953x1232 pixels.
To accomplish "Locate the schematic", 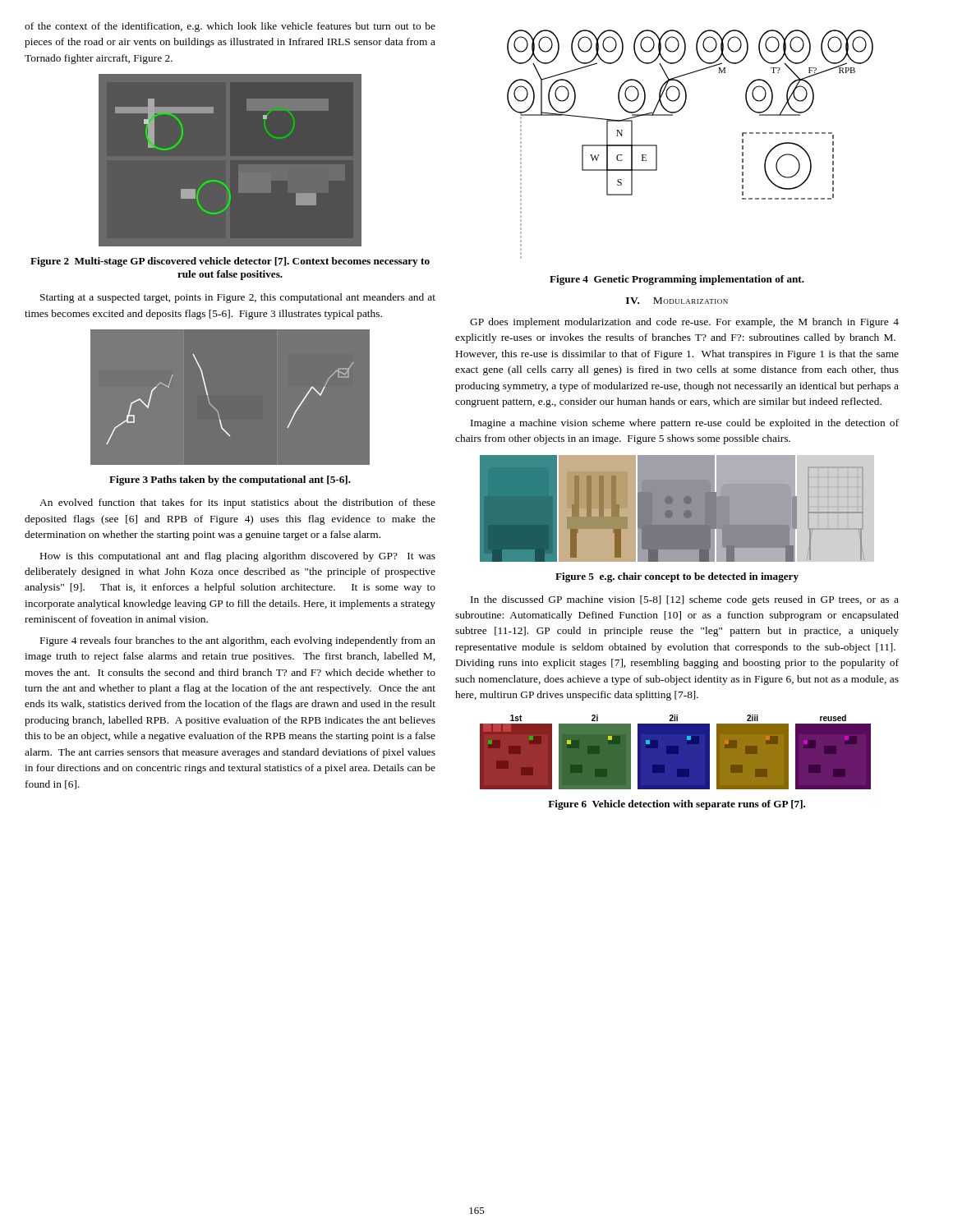I will 677,147.
